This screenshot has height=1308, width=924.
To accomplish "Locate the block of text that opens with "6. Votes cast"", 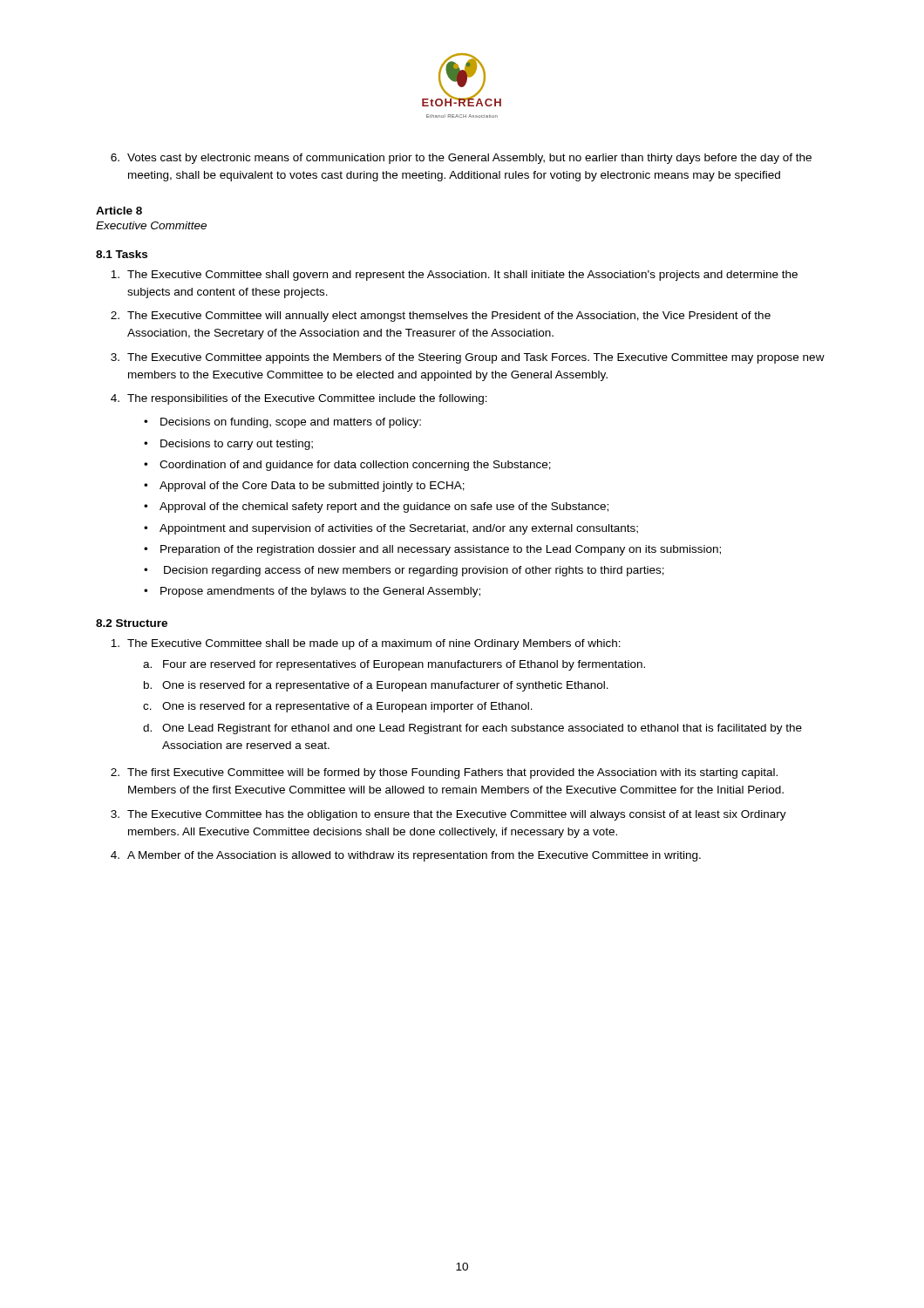I will coord(462,167).
